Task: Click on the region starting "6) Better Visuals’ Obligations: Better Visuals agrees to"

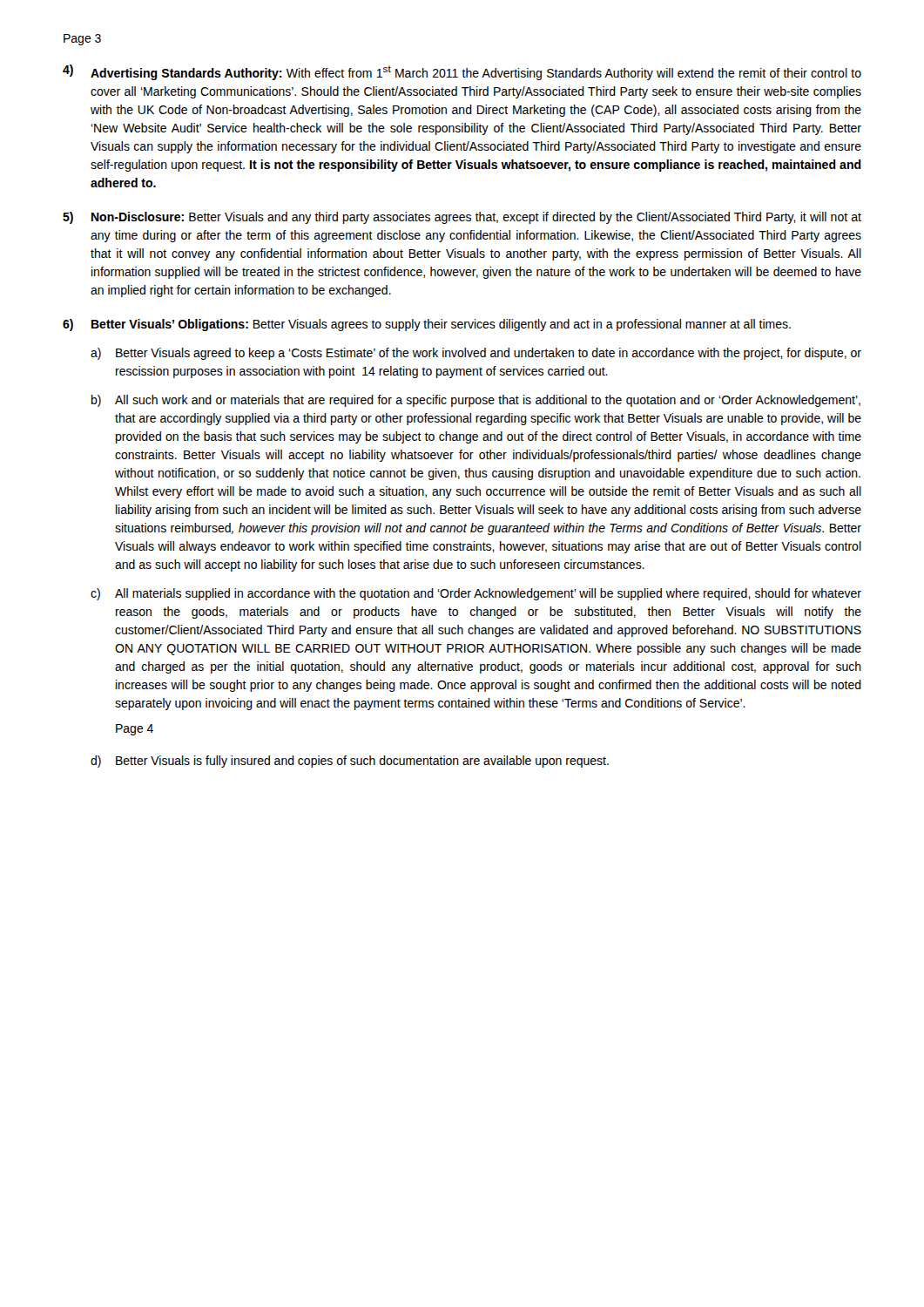Action: pos(462,324)
